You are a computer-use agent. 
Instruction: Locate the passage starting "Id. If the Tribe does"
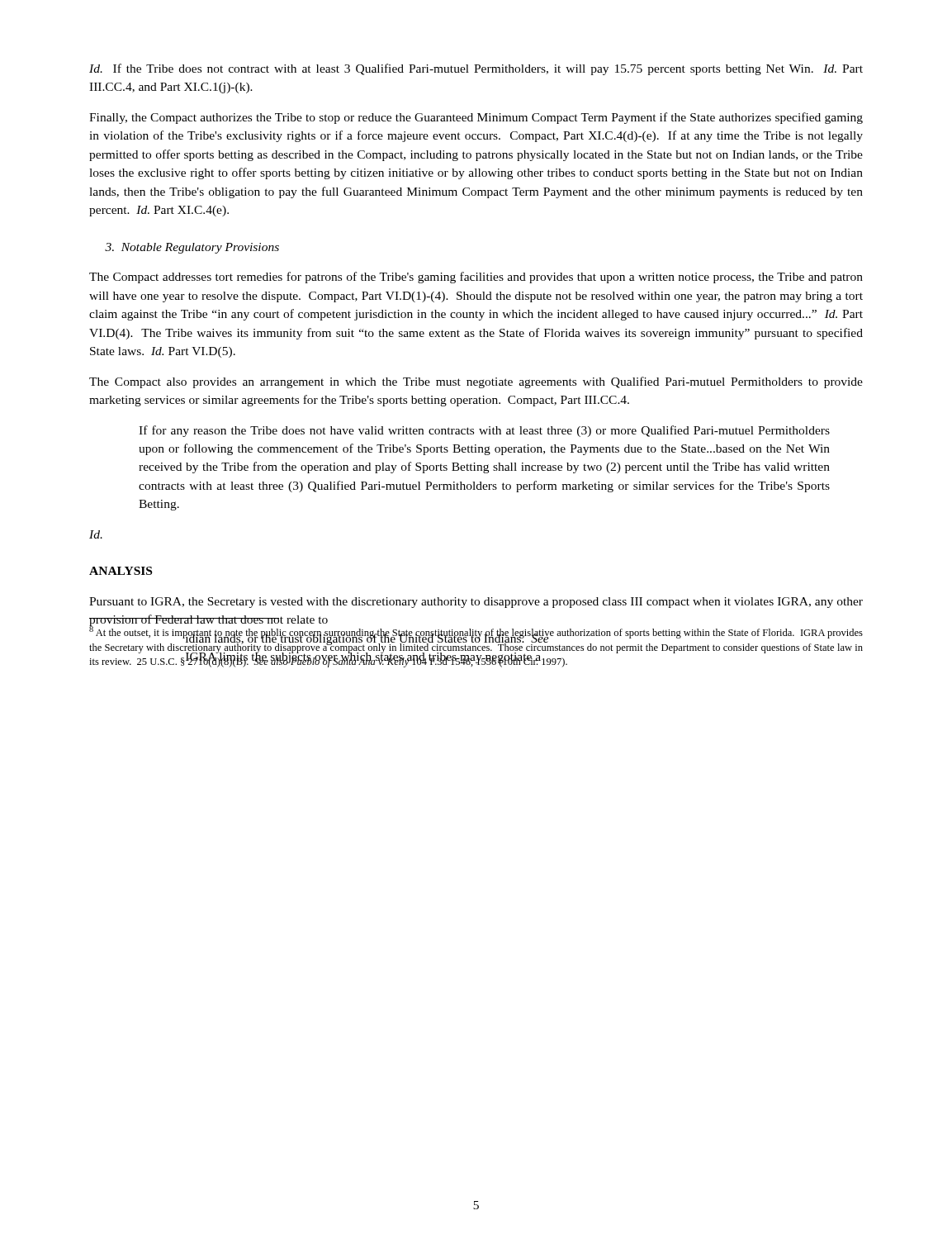pos(476,77)
